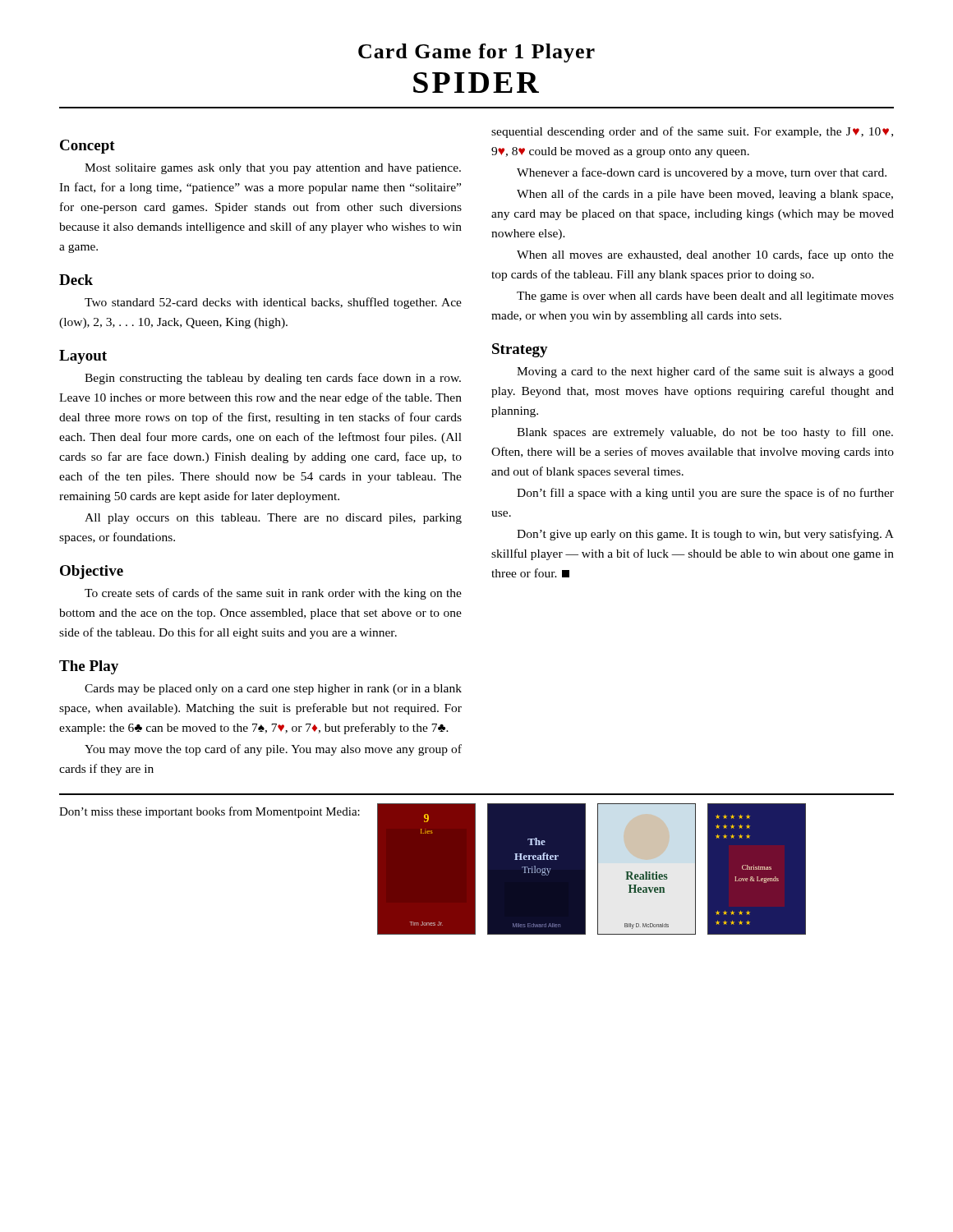953x1232 pixels.
Task: Locate the text starting "Cards may be placed only"
Action: tap(260, 729)
